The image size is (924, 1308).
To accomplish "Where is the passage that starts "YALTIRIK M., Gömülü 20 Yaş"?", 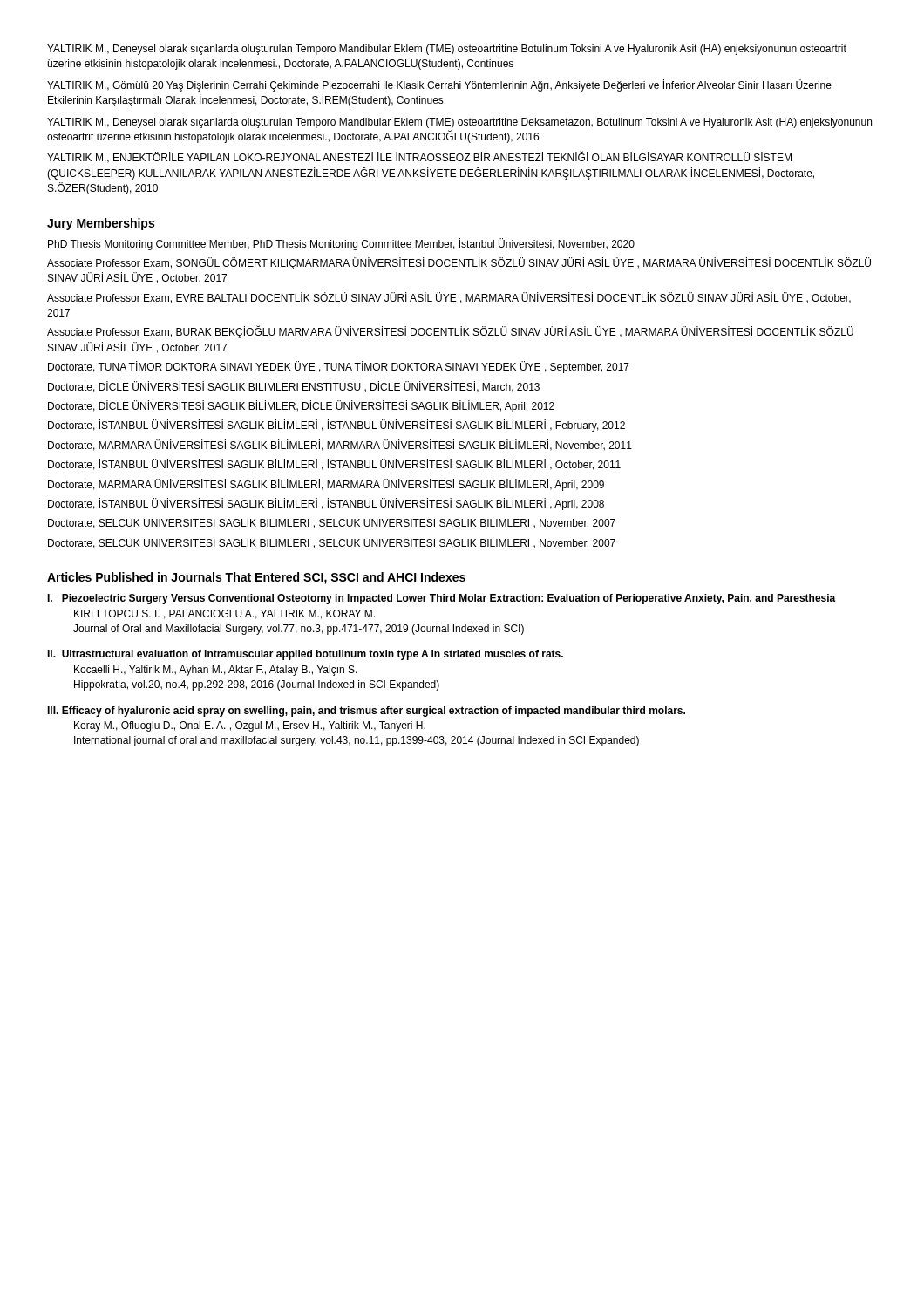I will coord(439,93).
